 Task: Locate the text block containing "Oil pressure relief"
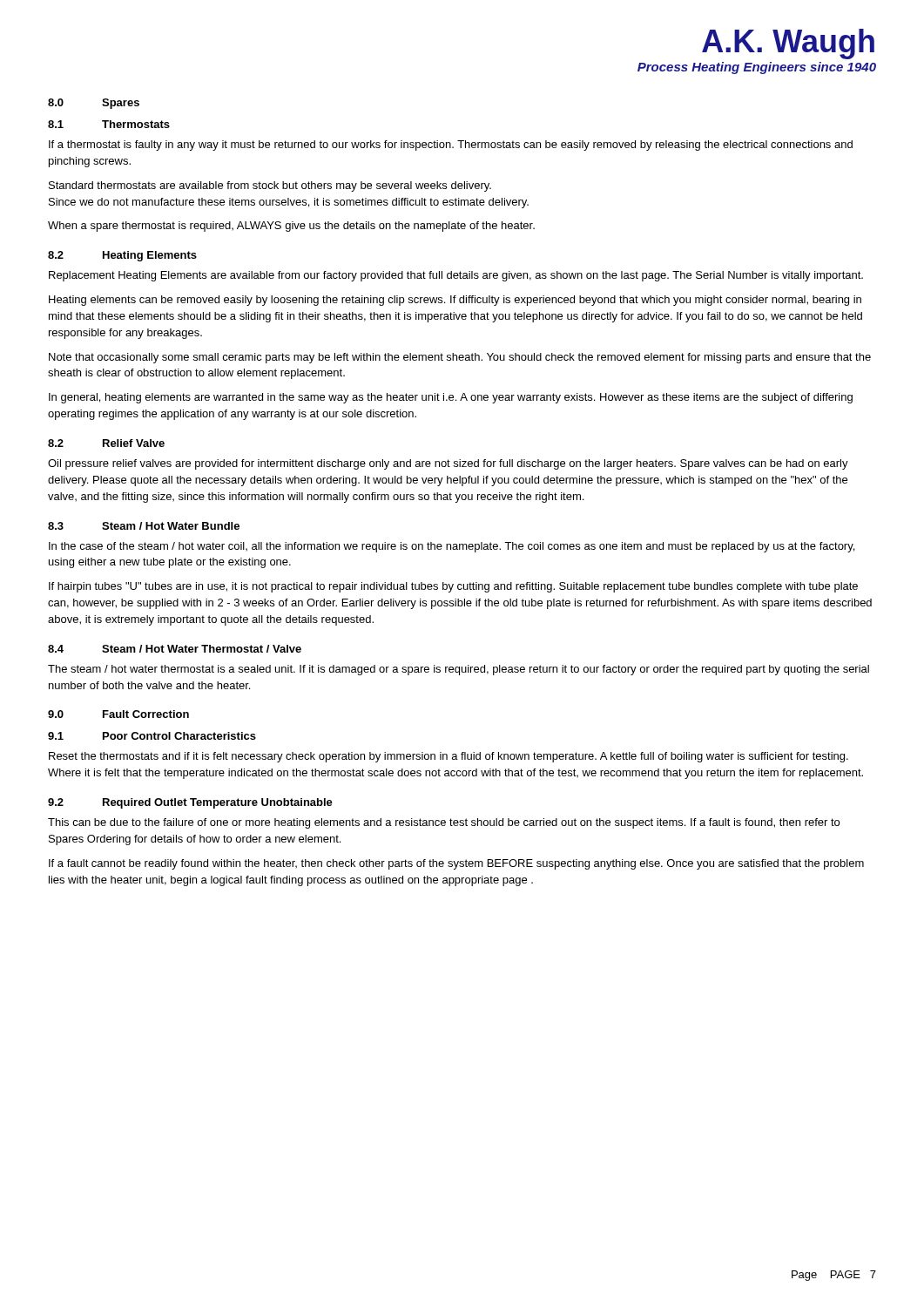(x=448, y=479)
